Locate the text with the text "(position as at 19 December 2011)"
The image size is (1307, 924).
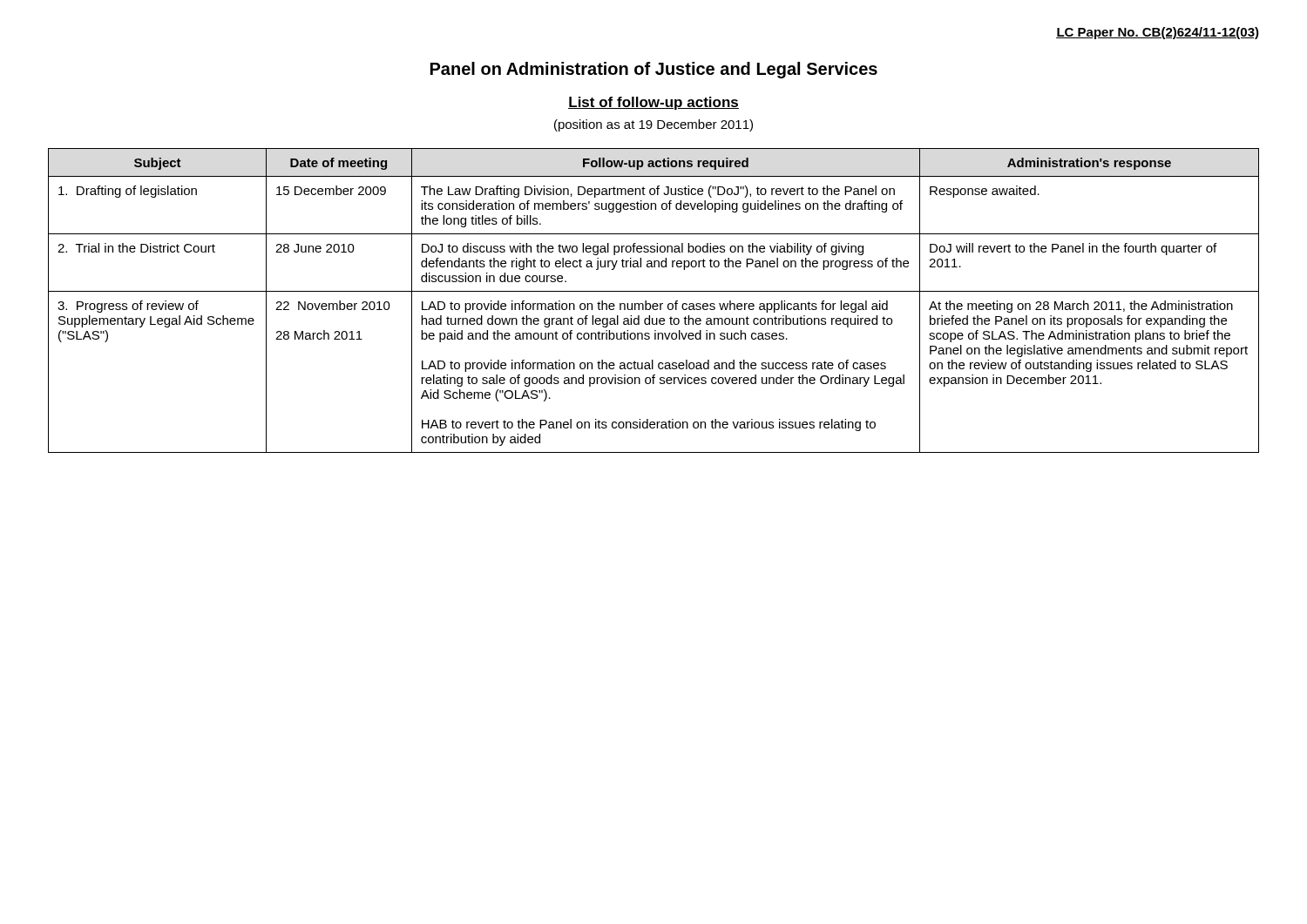pos(654,124)
